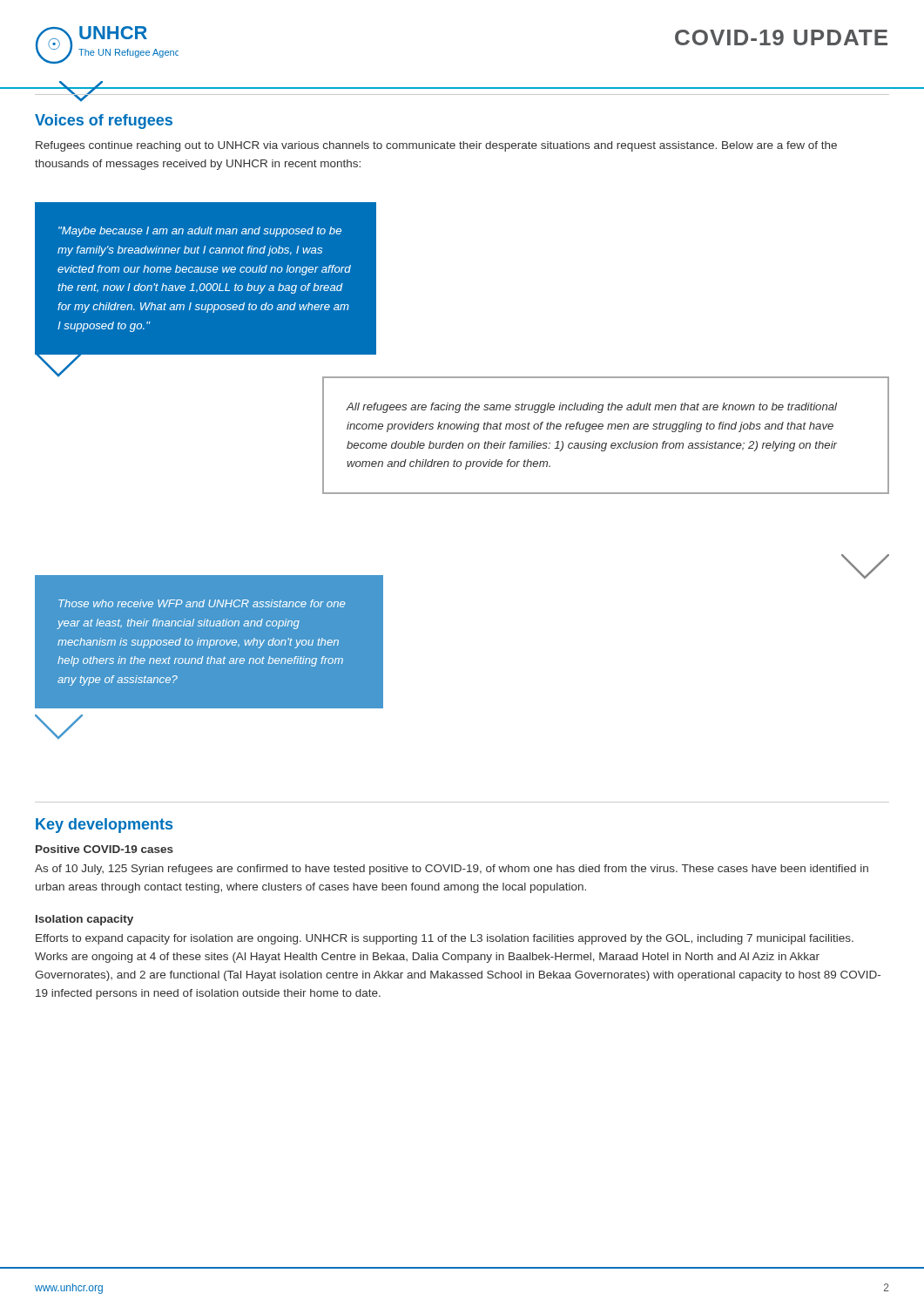Find the block on this page that starts "As of 10 July, 125 Syrian"
Screen dimensions: 1307x924
pyautogui.click(x=452, y=877)
